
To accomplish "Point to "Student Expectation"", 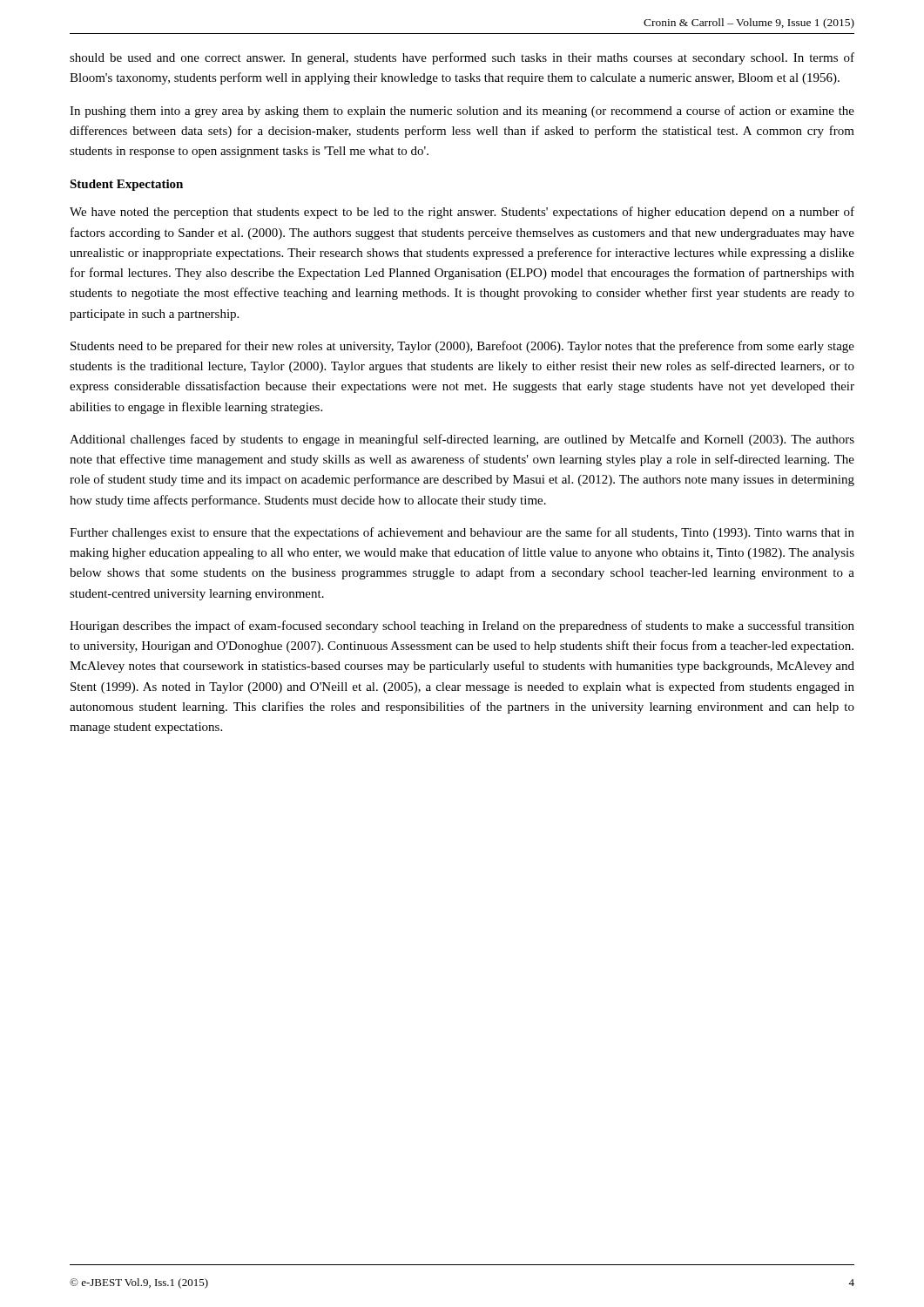I will pos(126,184).
